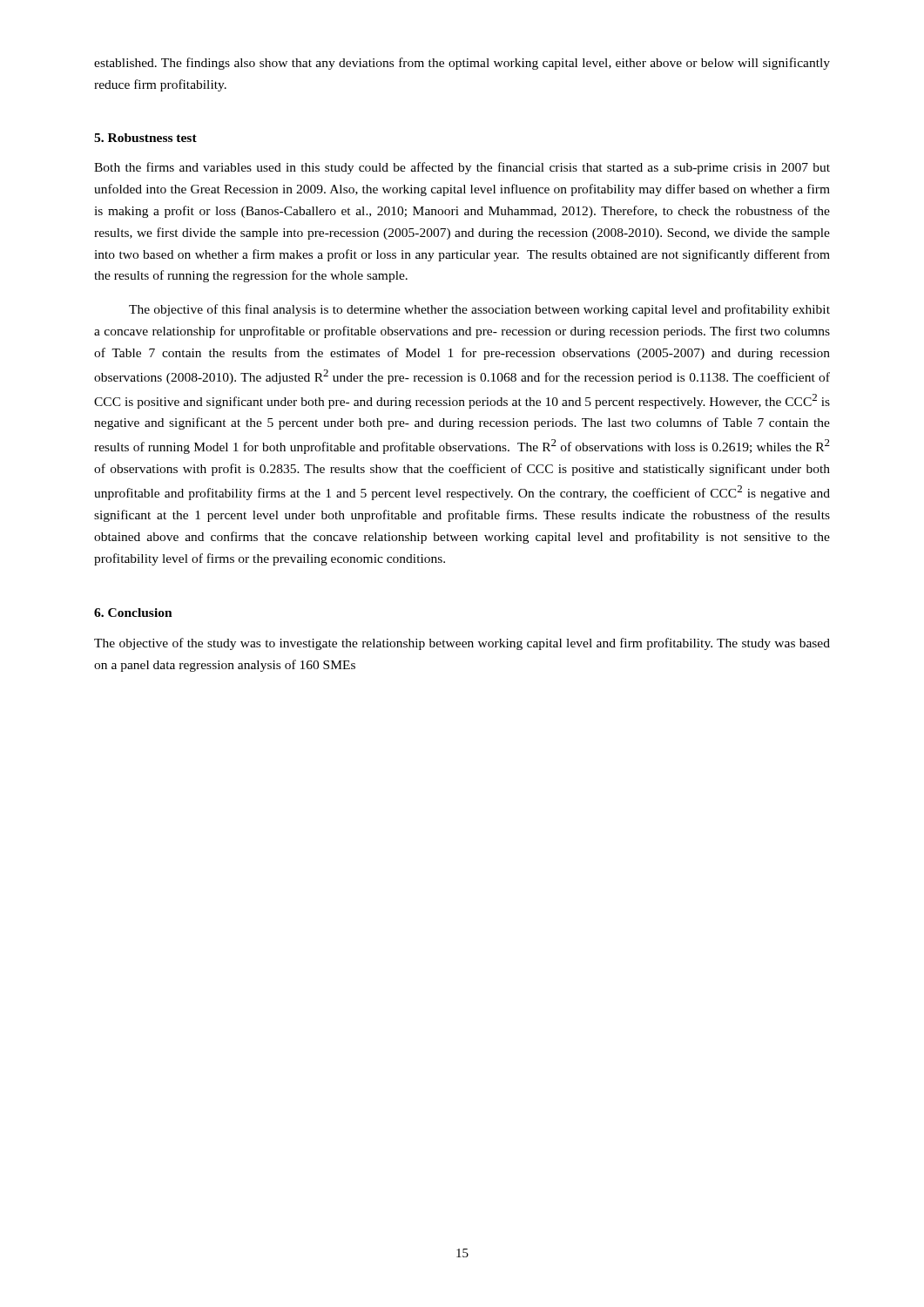Screen dimensions: 1307x924
Task: Navigate to the region starting "5. Robustness test"
Action: coord(145,137)
